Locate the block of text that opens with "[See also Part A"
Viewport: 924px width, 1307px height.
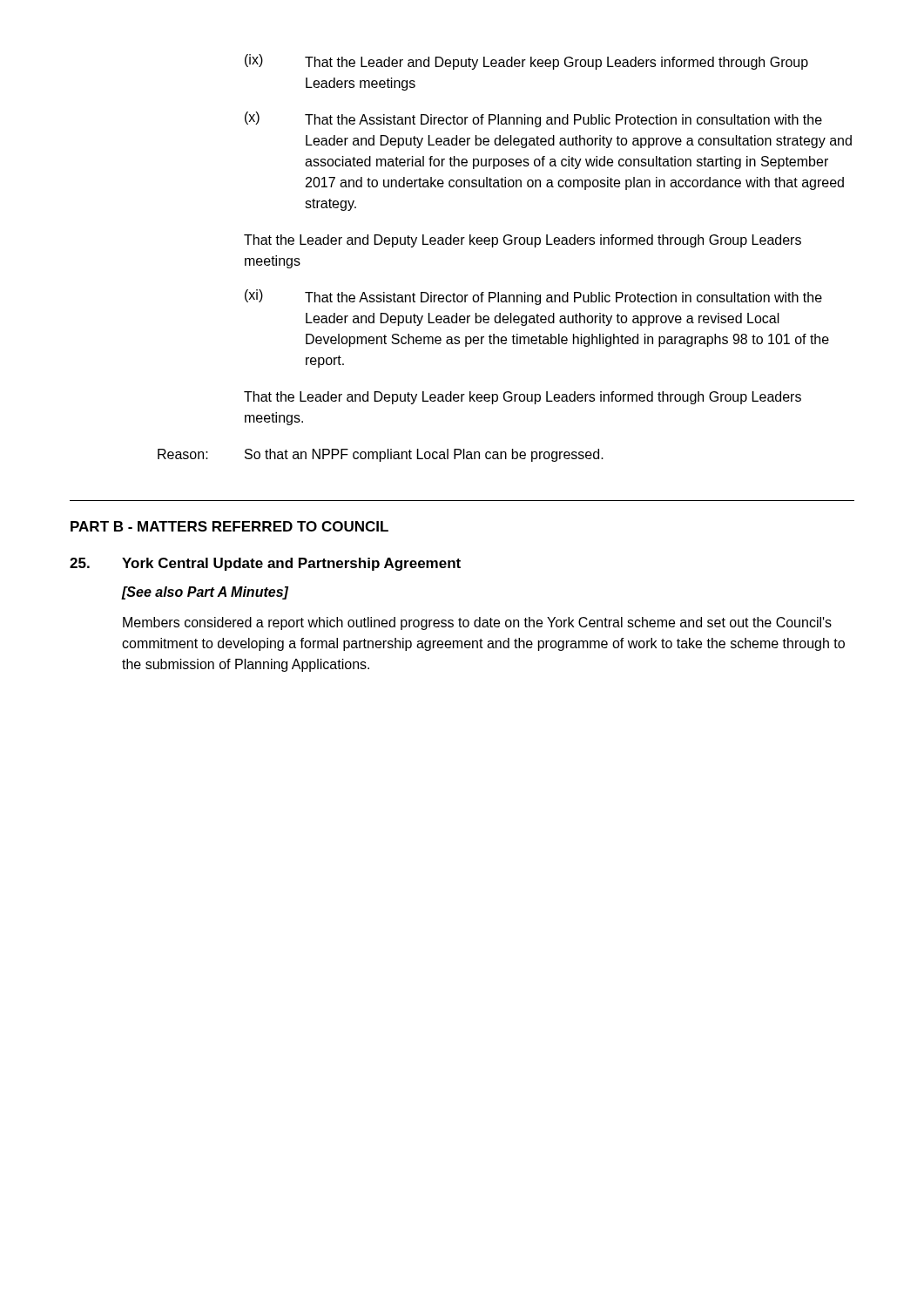(205, 592)
